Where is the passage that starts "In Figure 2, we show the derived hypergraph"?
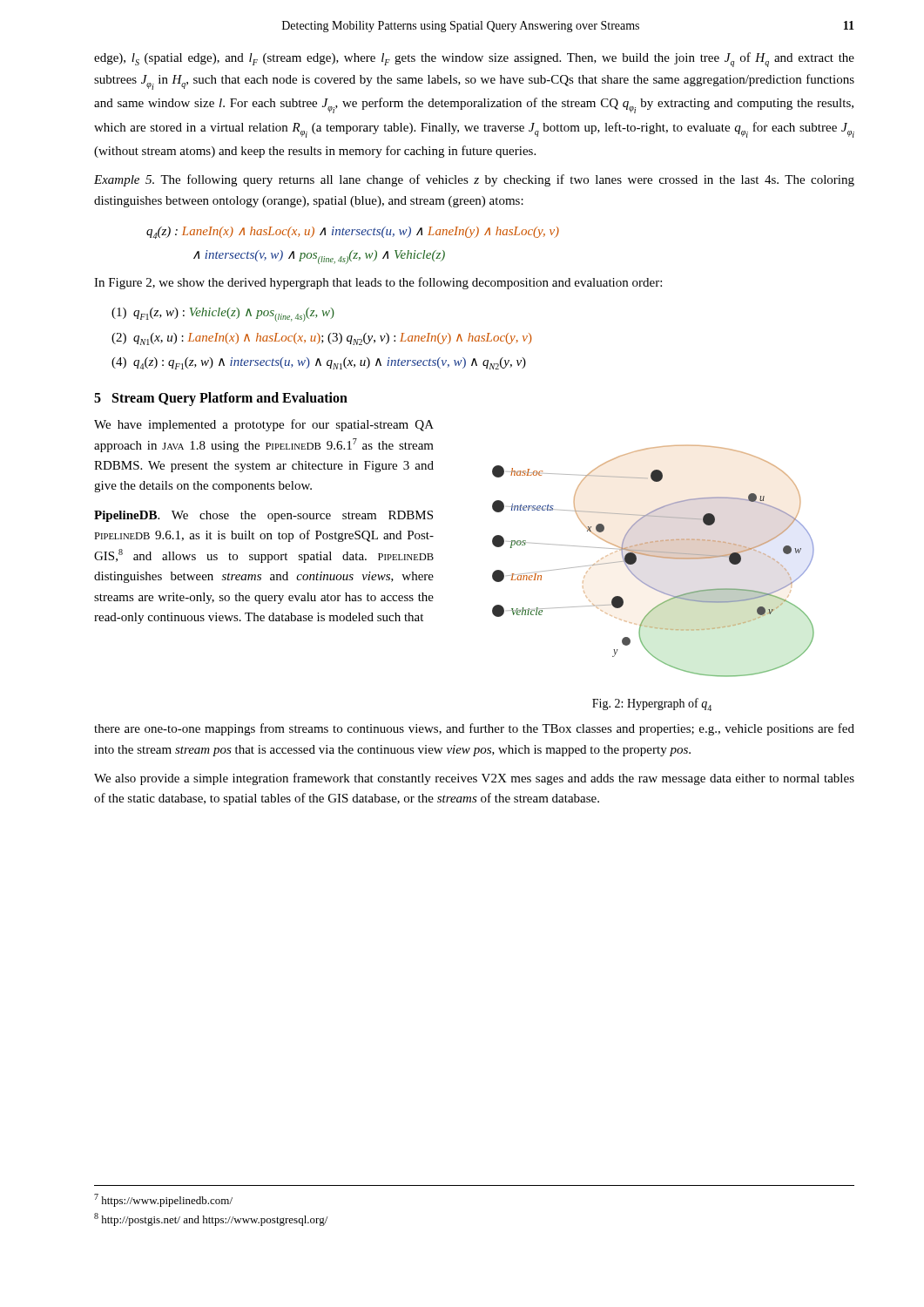924x1307 pixels. [474, 283]
